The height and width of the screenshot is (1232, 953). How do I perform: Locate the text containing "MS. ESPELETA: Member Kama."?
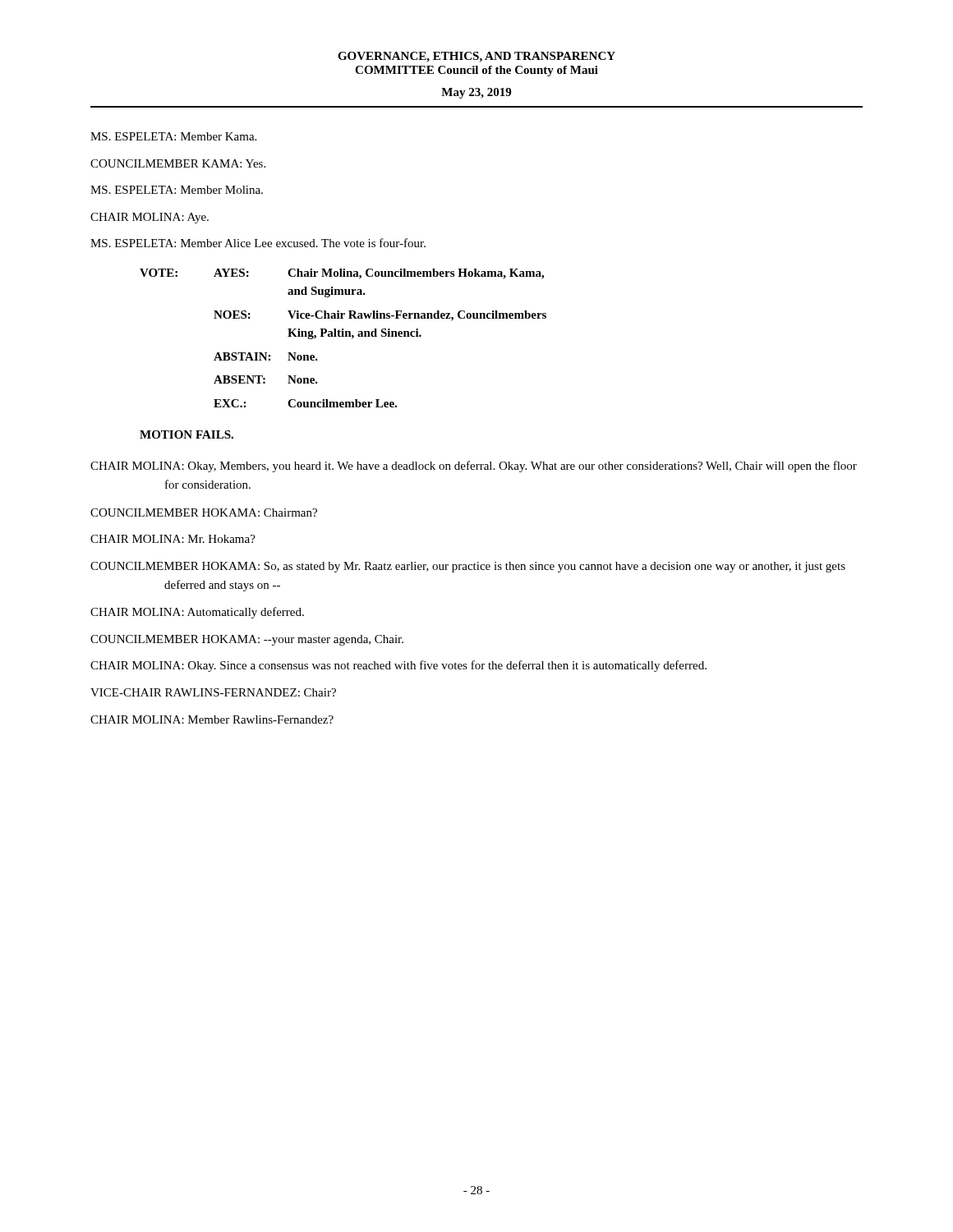click(x=174, y=136)
